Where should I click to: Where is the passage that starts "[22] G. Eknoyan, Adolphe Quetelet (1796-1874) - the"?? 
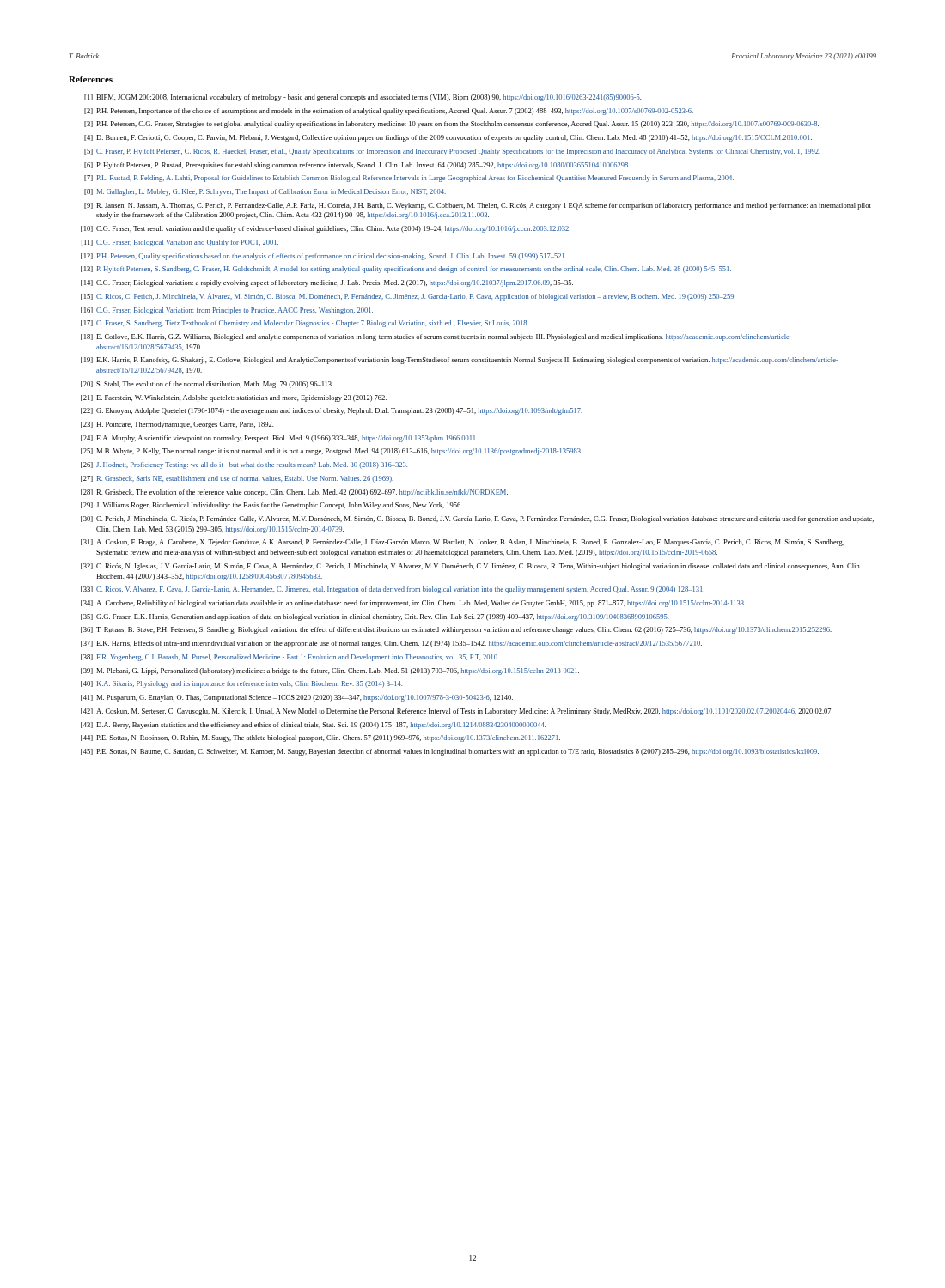pos(472,411)
